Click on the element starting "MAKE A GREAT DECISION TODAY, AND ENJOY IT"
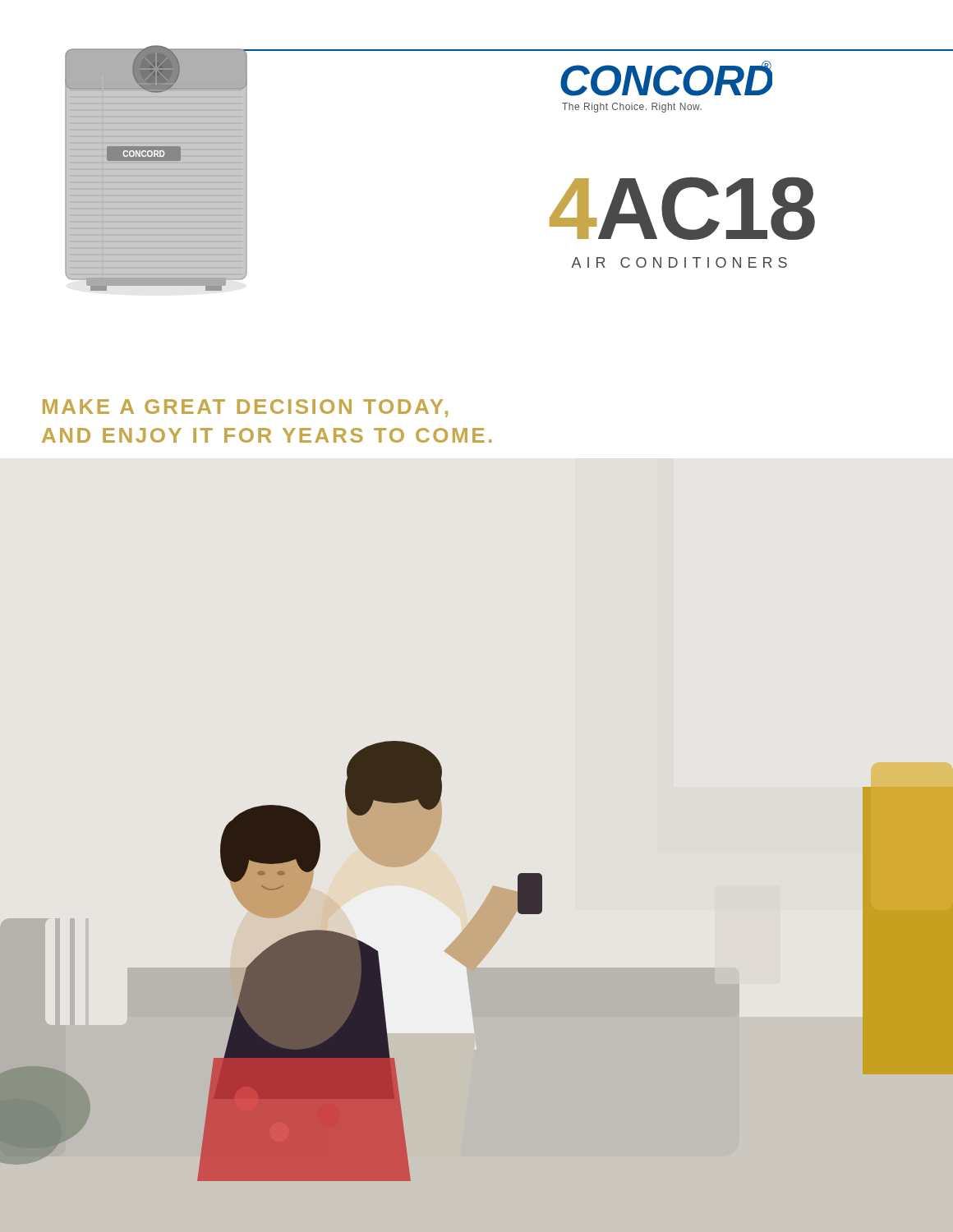Image resolution: width=953 pixels, height=1232 pixels. pyautogui.click(x=279, y=421)
